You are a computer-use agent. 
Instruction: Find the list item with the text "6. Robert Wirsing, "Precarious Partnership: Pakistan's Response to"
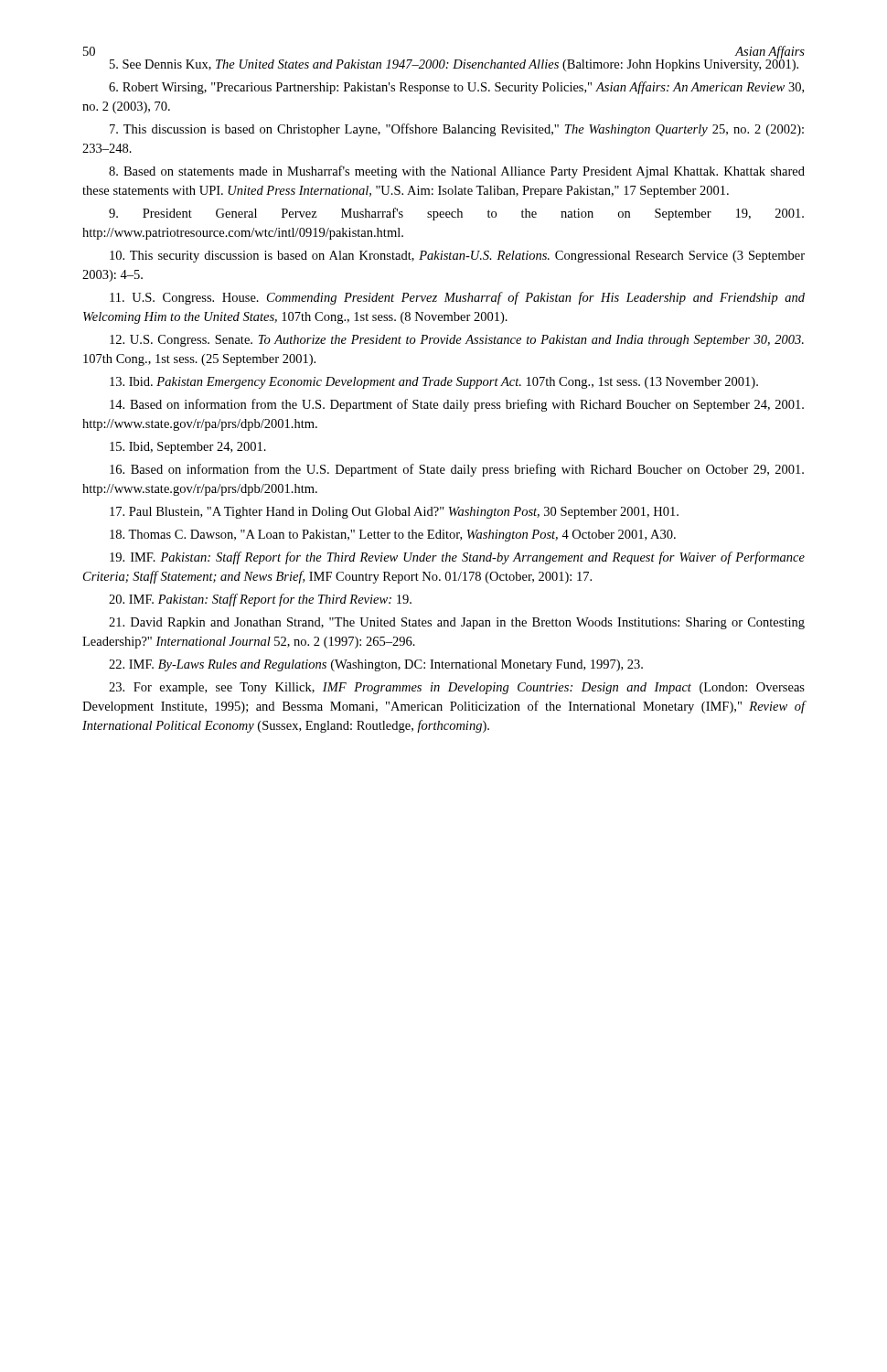tap(444, 97)
